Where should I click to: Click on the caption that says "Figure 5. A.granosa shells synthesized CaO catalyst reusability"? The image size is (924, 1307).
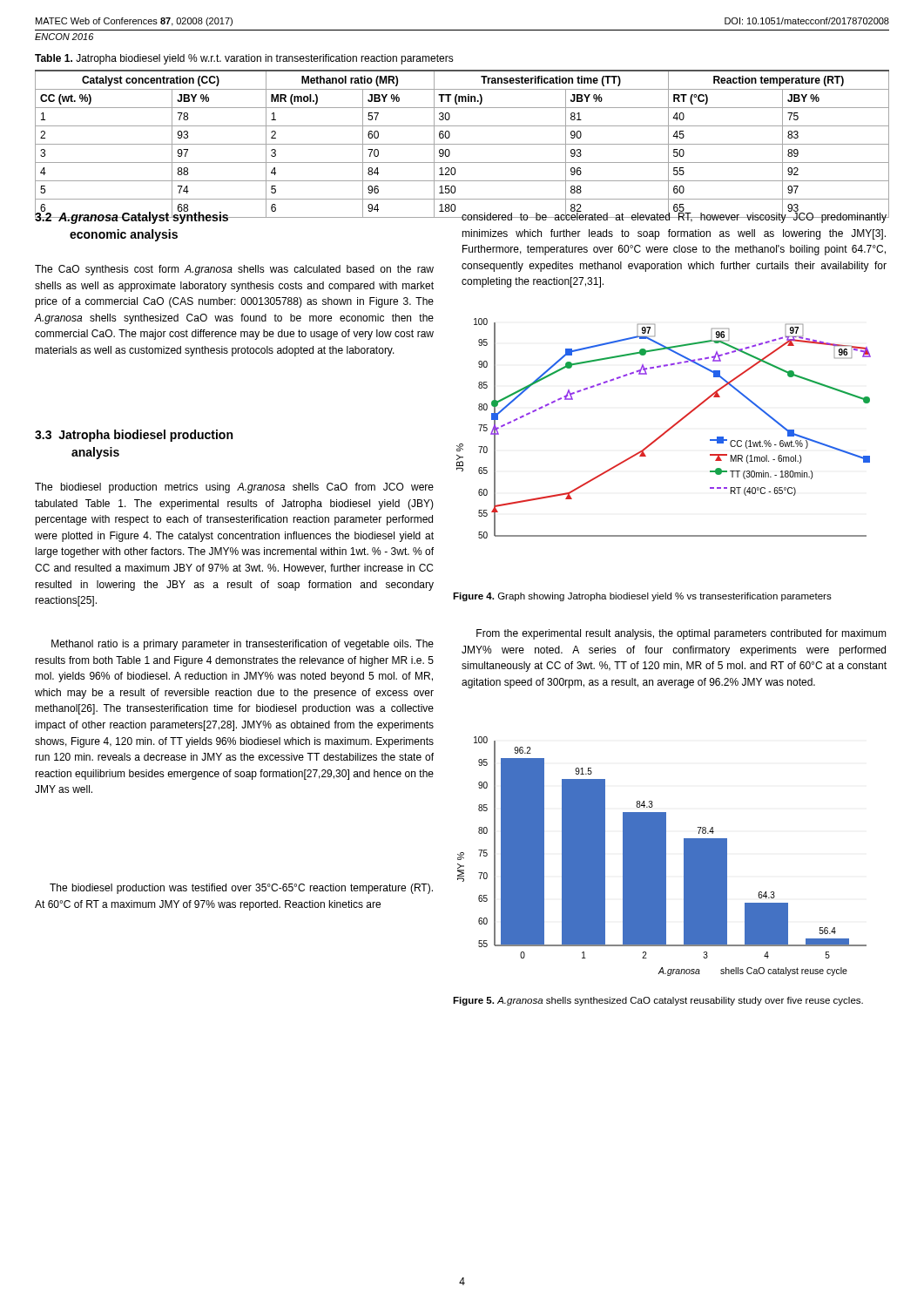[x=658, y=1000]
